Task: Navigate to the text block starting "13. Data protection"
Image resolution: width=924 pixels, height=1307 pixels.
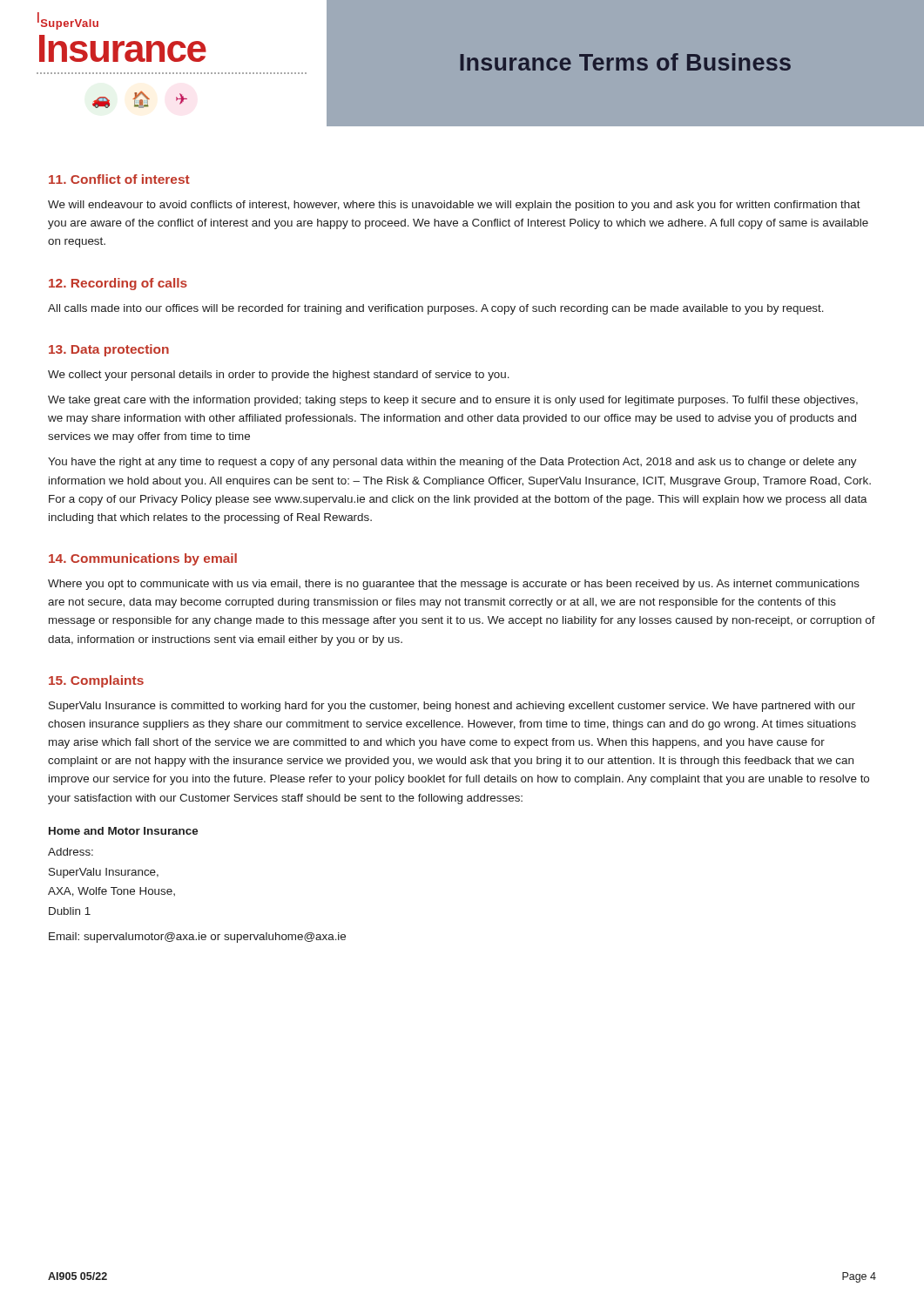Action: (109, 349)
